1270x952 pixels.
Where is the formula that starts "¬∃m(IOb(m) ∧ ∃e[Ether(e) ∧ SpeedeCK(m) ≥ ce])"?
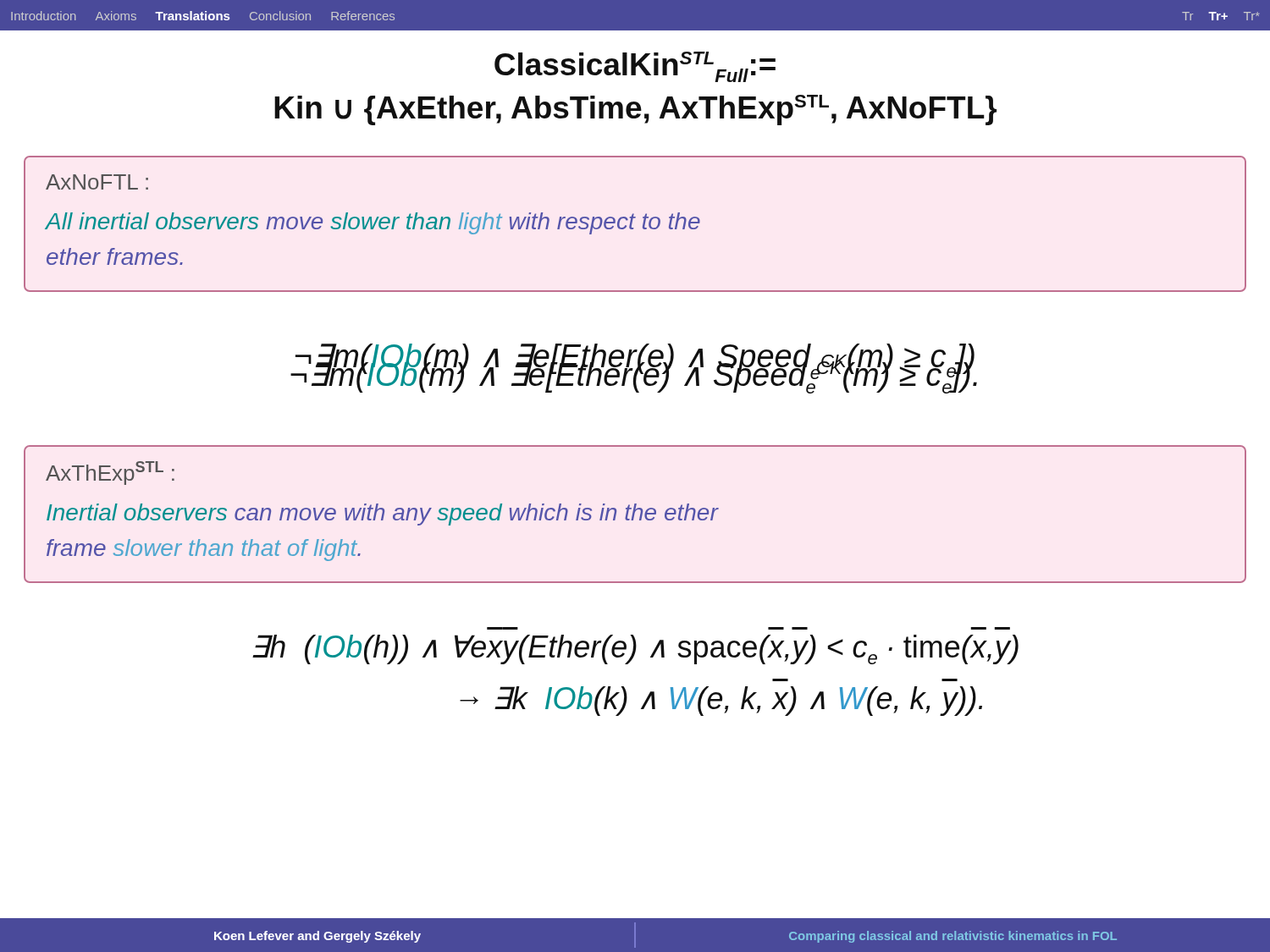635,358
